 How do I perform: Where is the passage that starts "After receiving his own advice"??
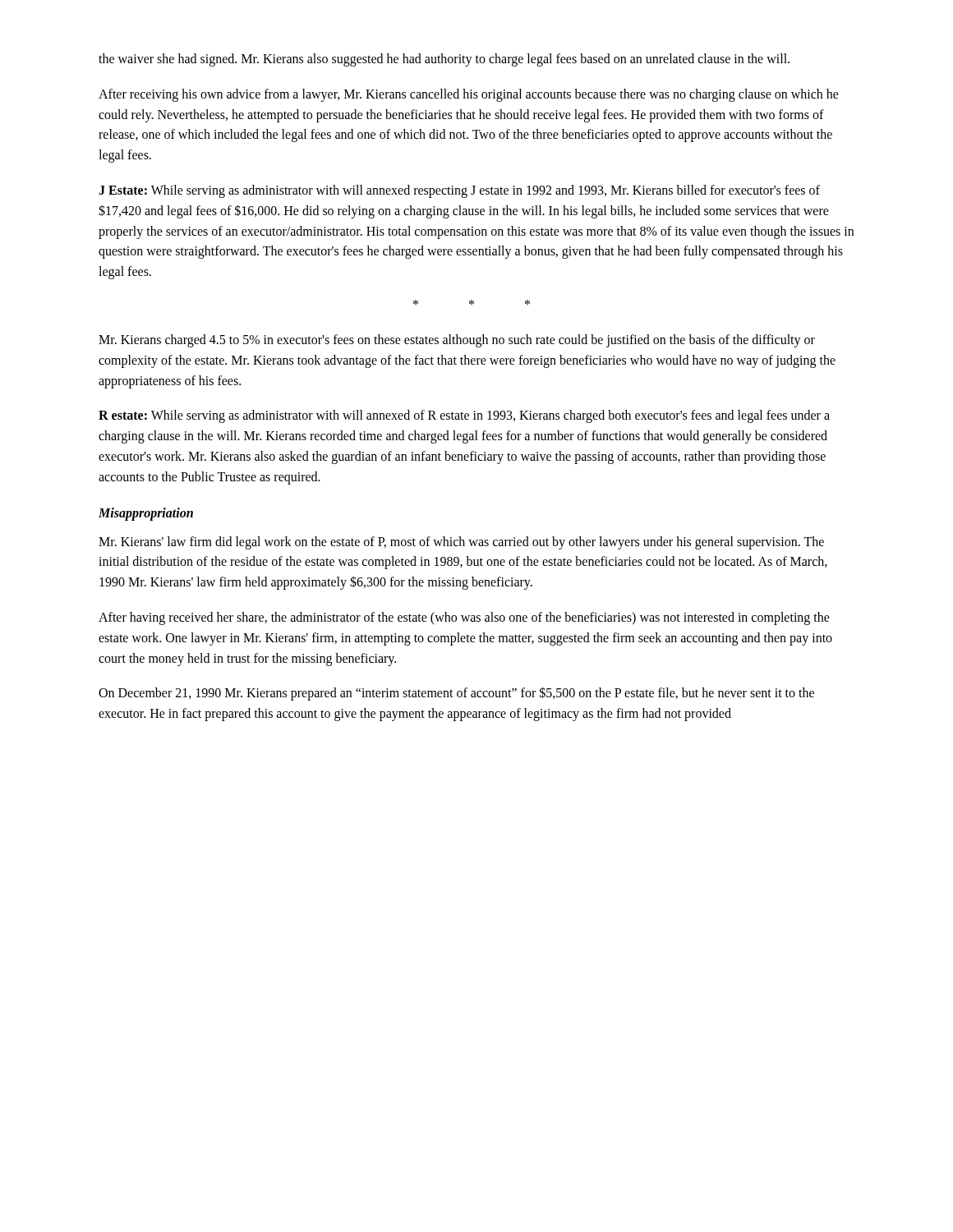tap(469, 124)
